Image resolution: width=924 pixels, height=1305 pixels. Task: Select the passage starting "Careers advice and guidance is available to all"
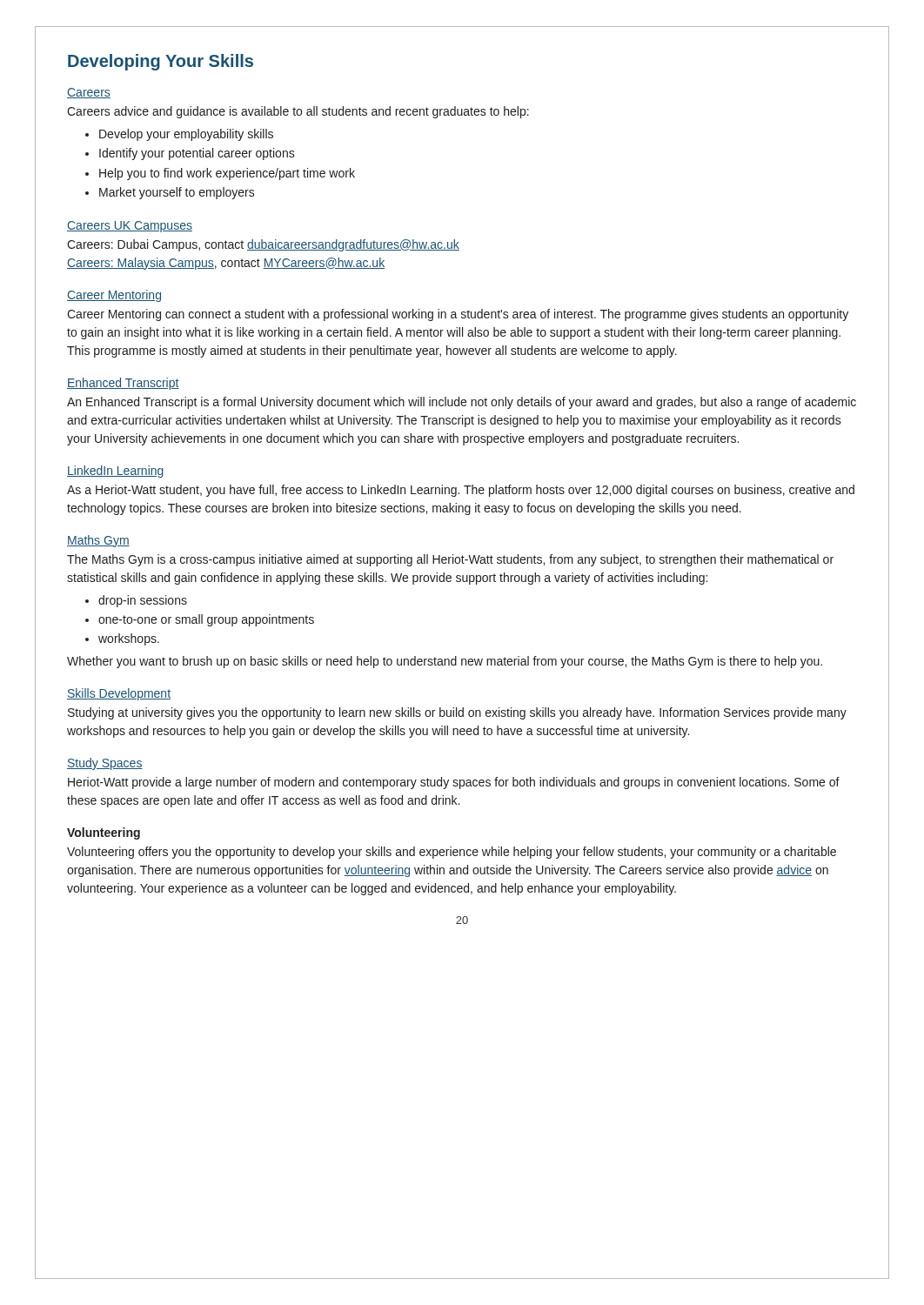click(x=298, y=111)
